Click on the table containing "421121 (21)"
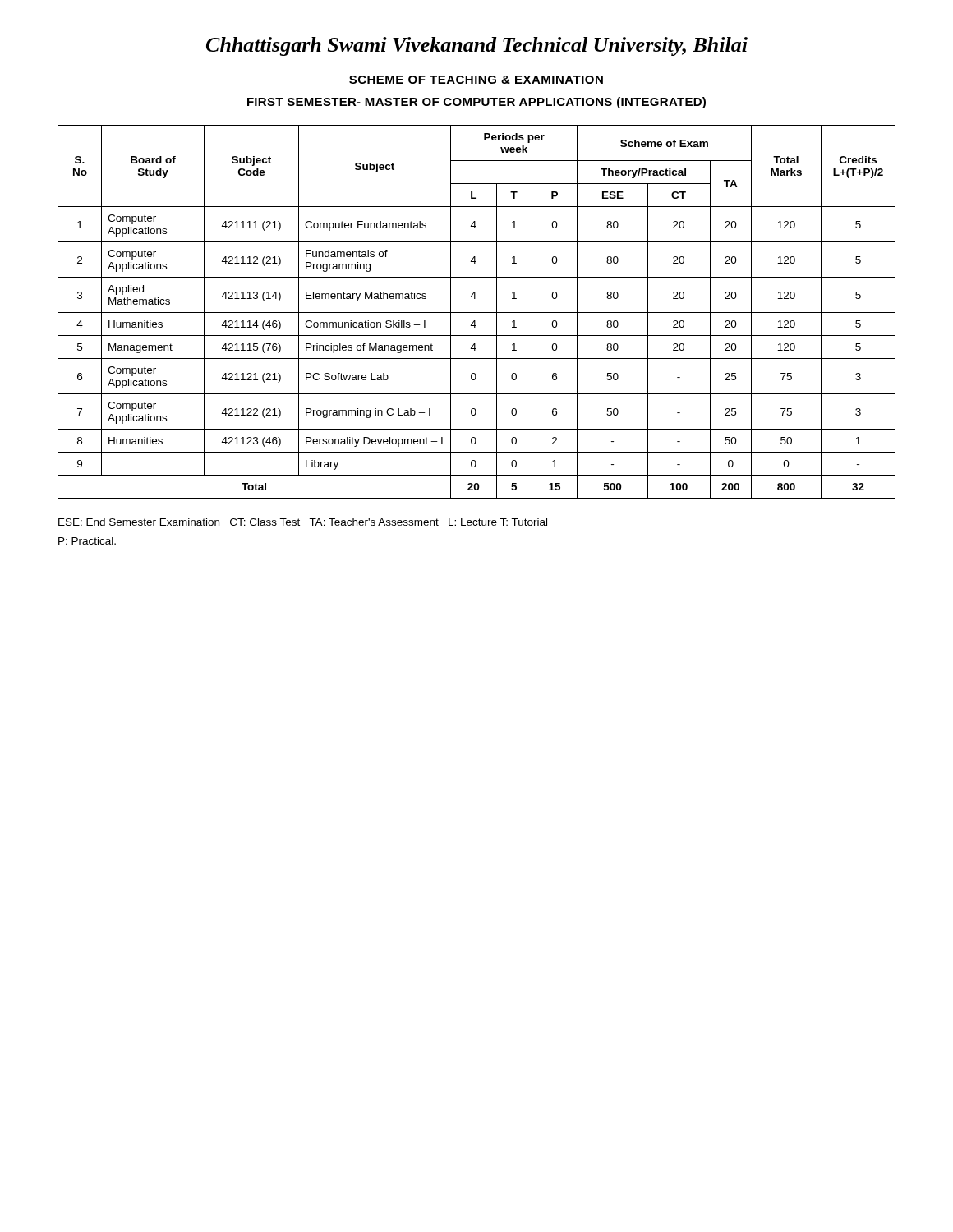 tap(476, 312)
